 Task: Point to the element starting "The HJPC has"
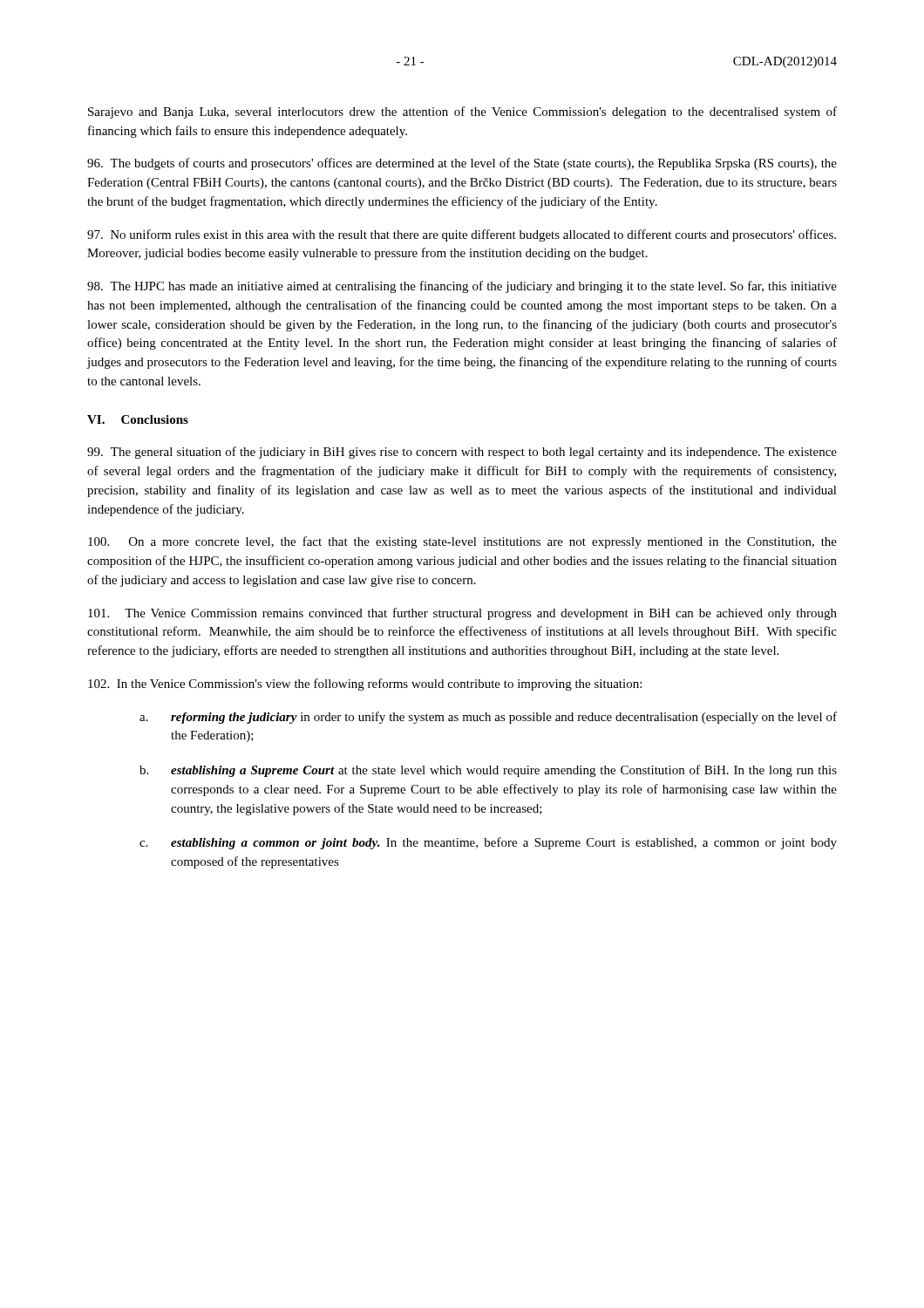point(462,334)
